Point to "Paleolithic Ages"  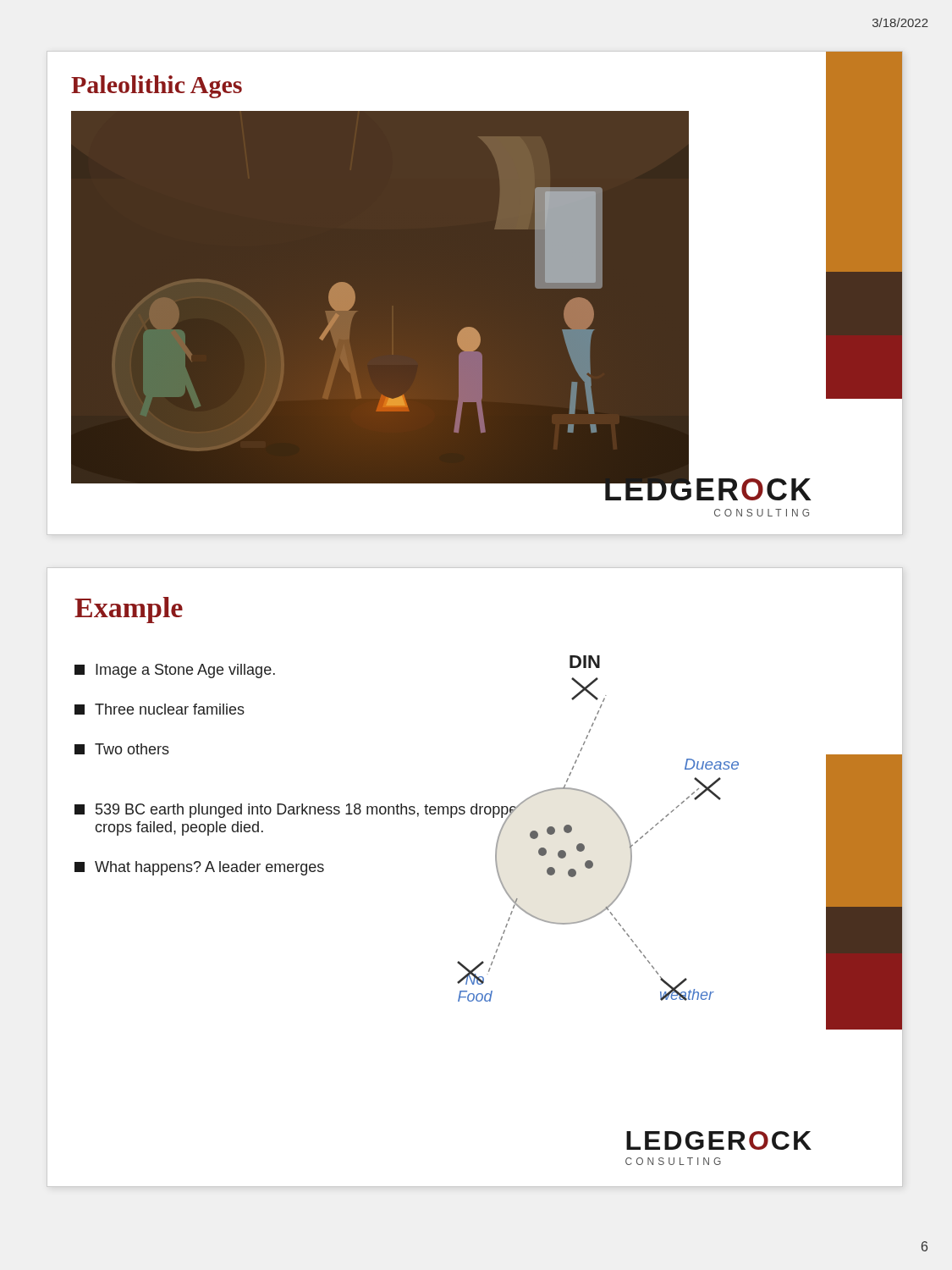(x=157, y=84)
